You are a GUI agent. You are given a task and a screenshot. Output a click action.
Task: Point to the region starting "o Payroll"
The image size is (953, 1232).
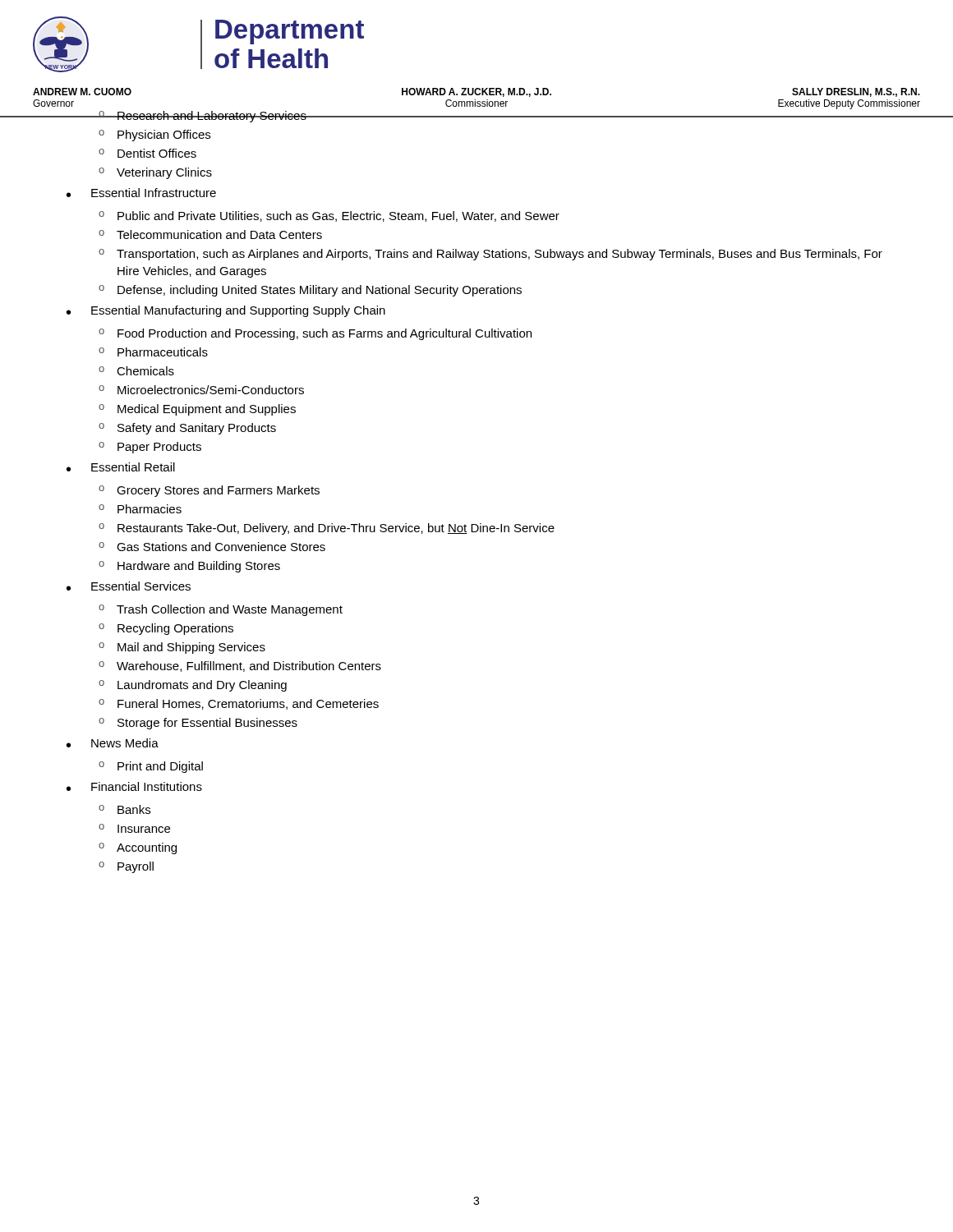(x=126, y=866)
